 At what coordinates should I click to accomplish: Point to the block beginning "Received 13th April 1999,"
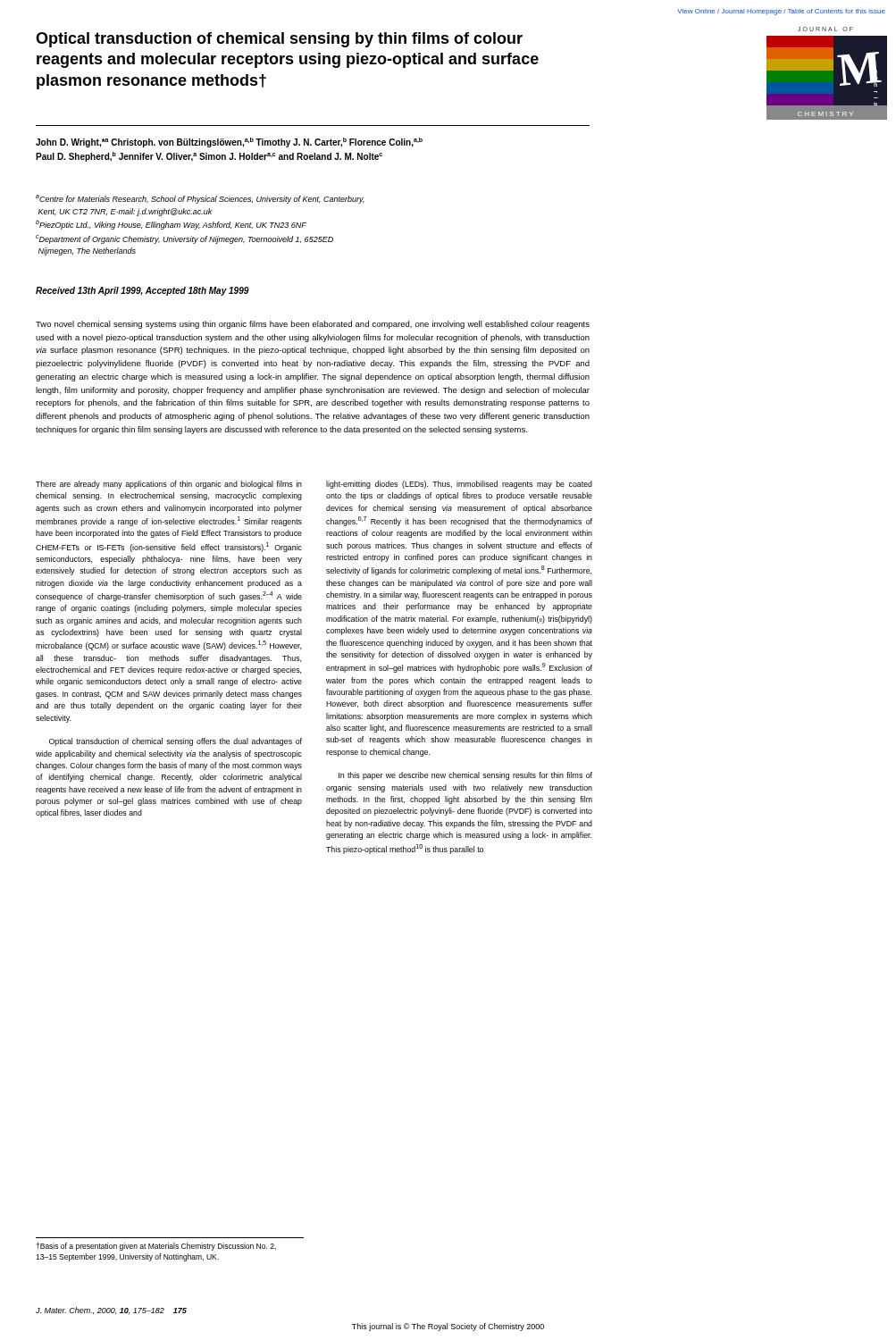(142, 291)
